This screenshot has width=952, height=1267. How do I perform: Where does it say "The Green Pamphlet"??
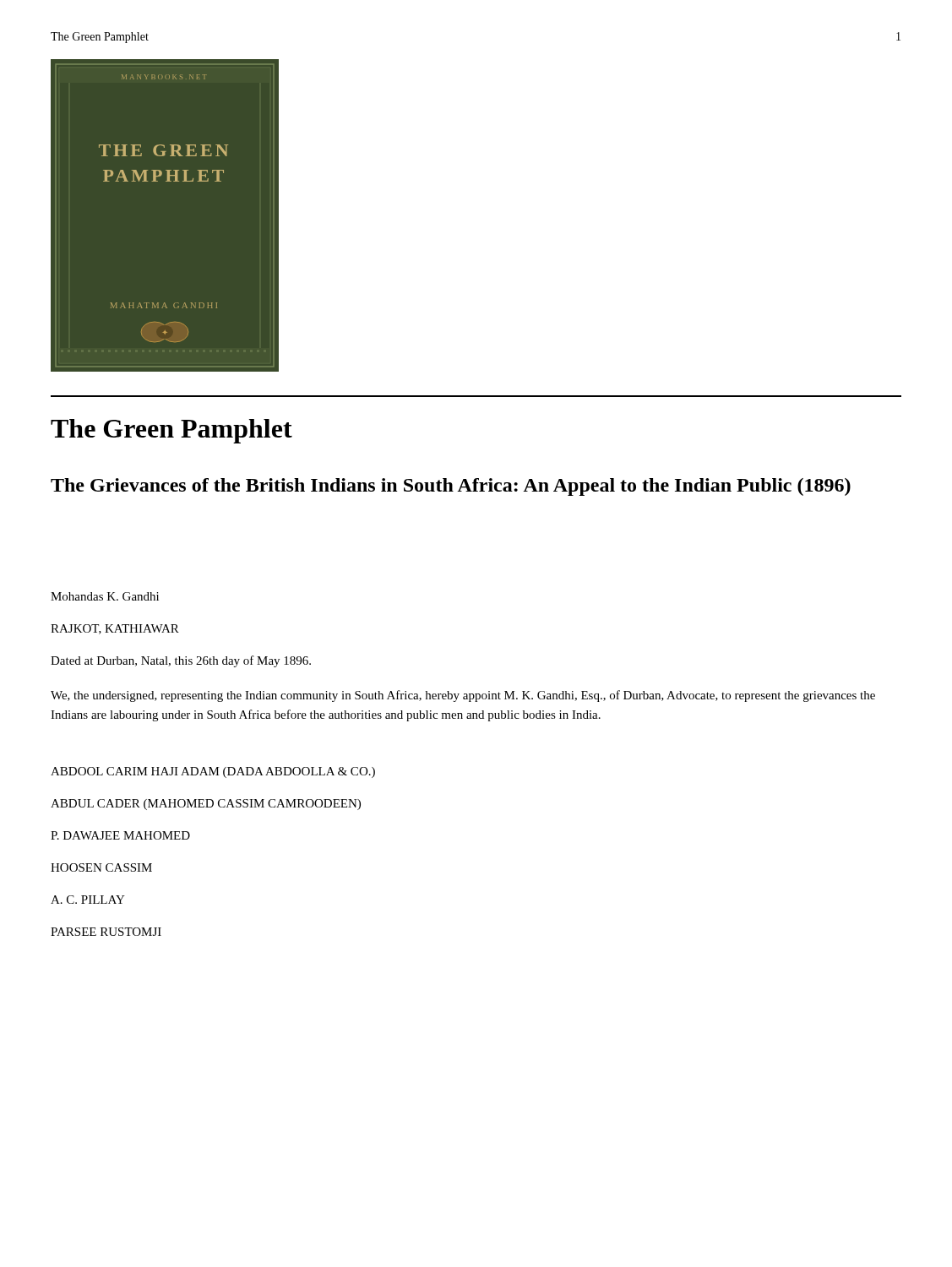(x=171, y=428)
